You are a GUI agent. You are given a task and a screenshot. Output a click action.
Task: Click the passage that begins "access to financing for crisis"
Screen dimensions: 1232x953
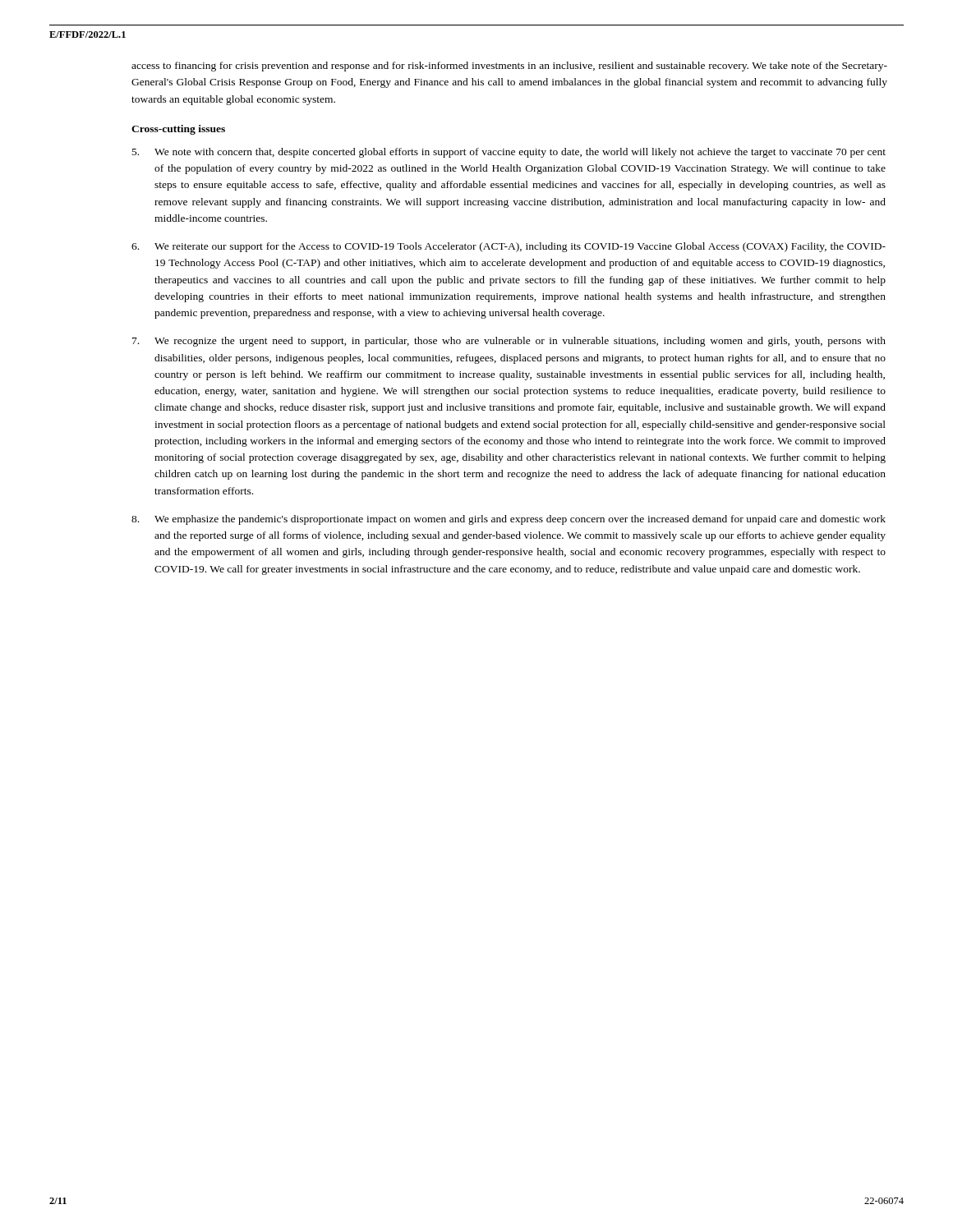click(x=509, y=82)
